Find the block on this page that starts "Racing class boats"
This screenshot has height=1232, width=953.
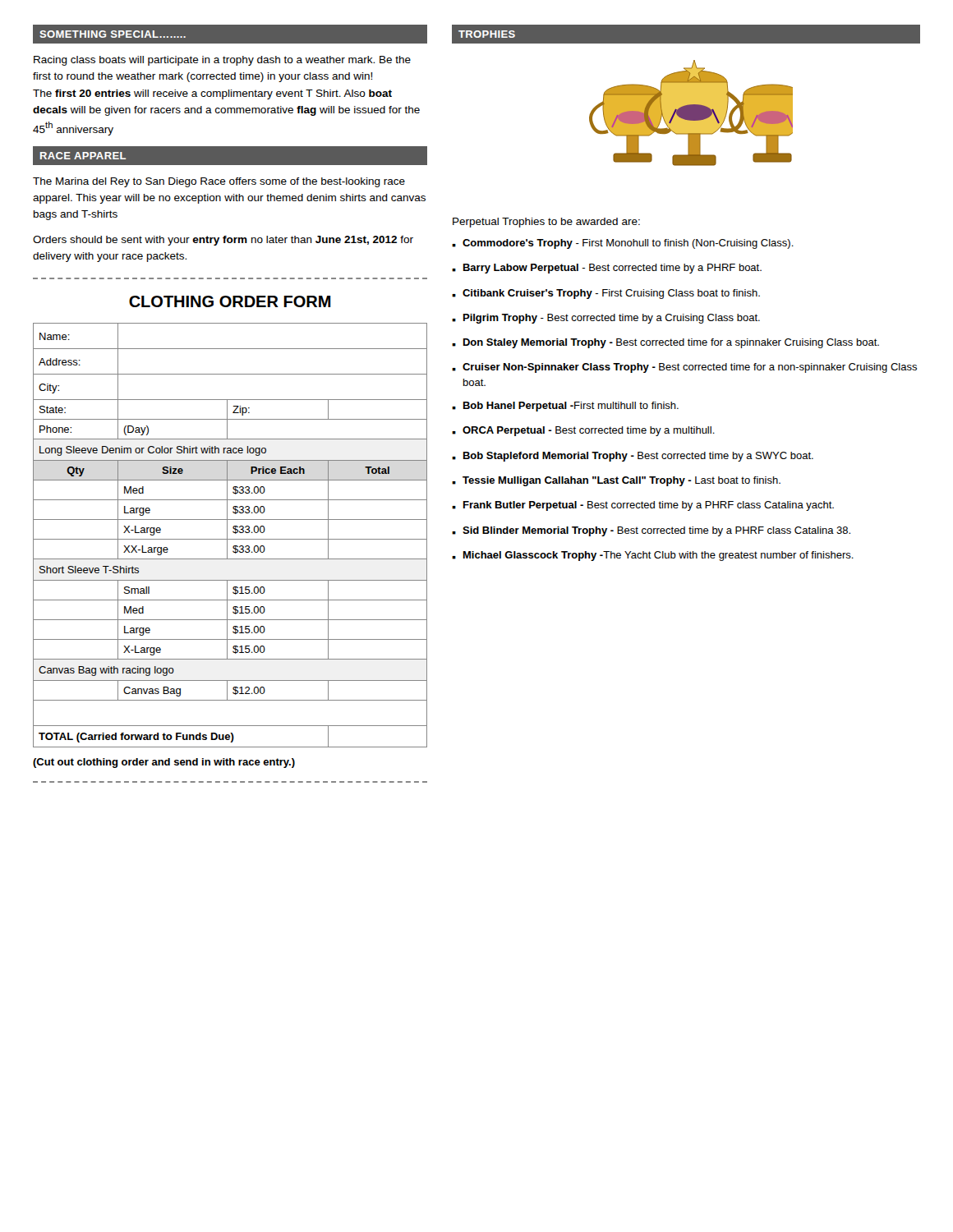pos(226,94)
